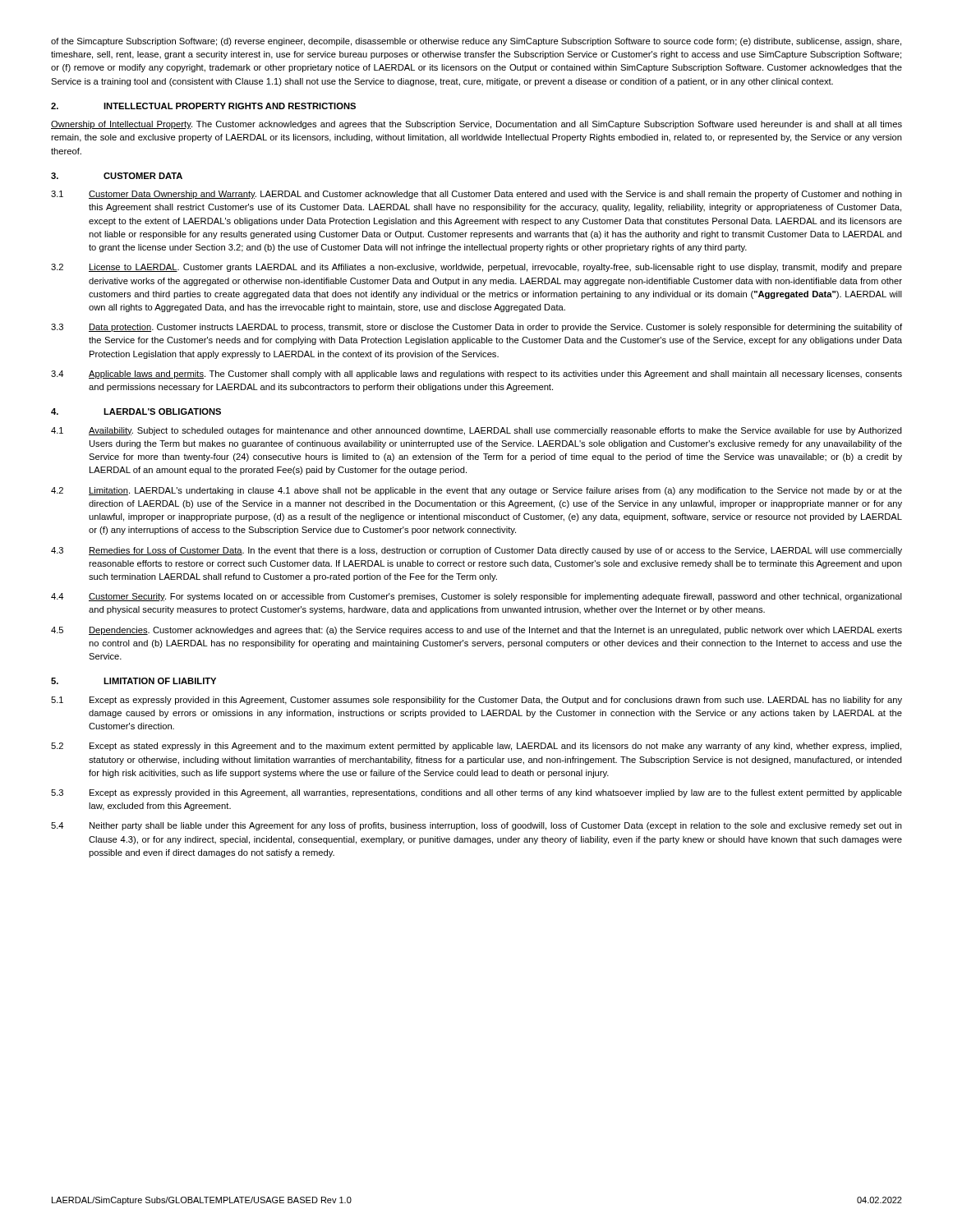Find the block on this page that starts "1 Customer Data Ownership and Warranty. LAERDAL and"
The image size is (953, 1232).
(476, 221)
